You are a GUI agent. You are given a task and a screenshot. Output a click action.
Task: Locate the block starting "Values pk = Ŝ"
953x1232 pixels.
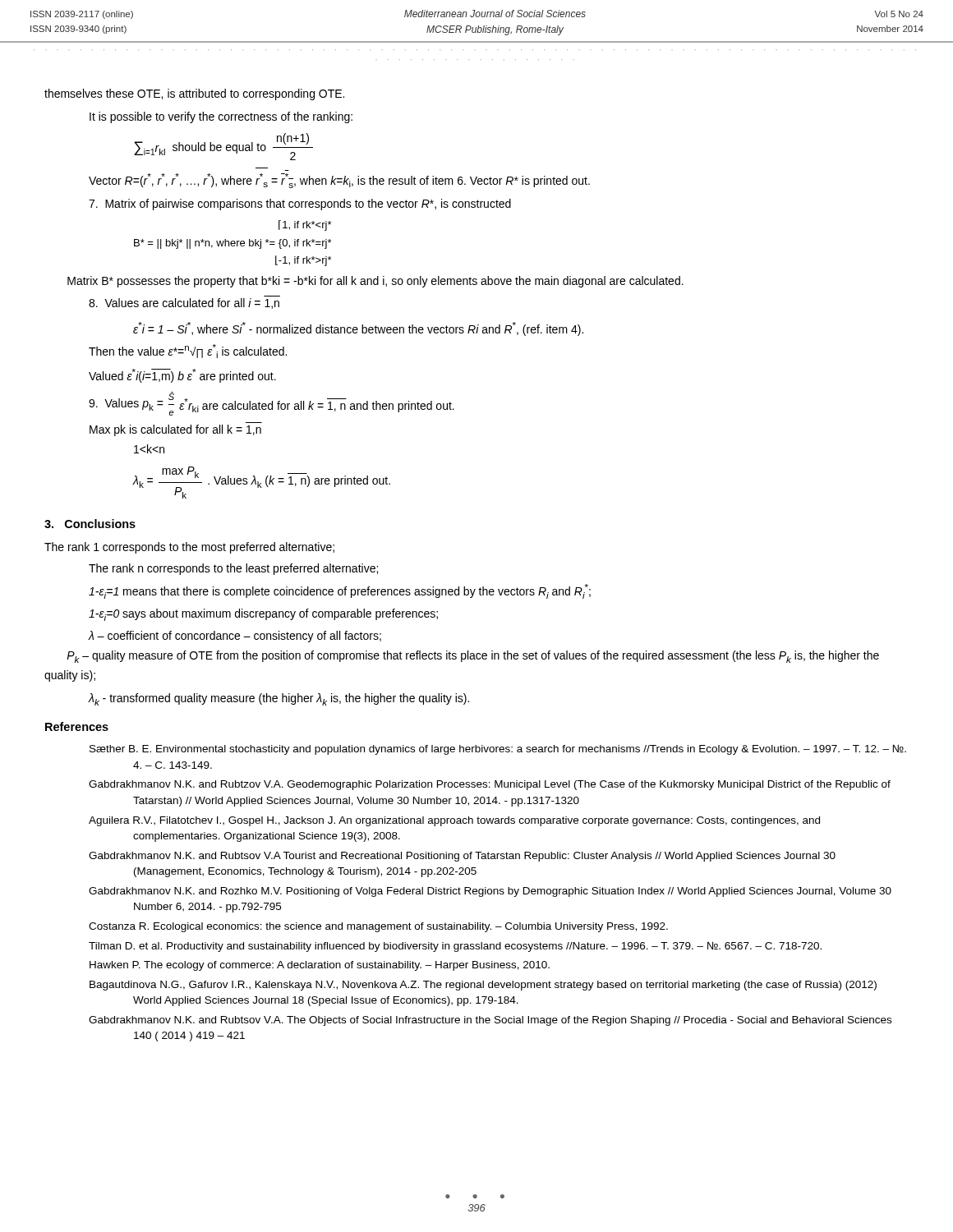point(272,405)
